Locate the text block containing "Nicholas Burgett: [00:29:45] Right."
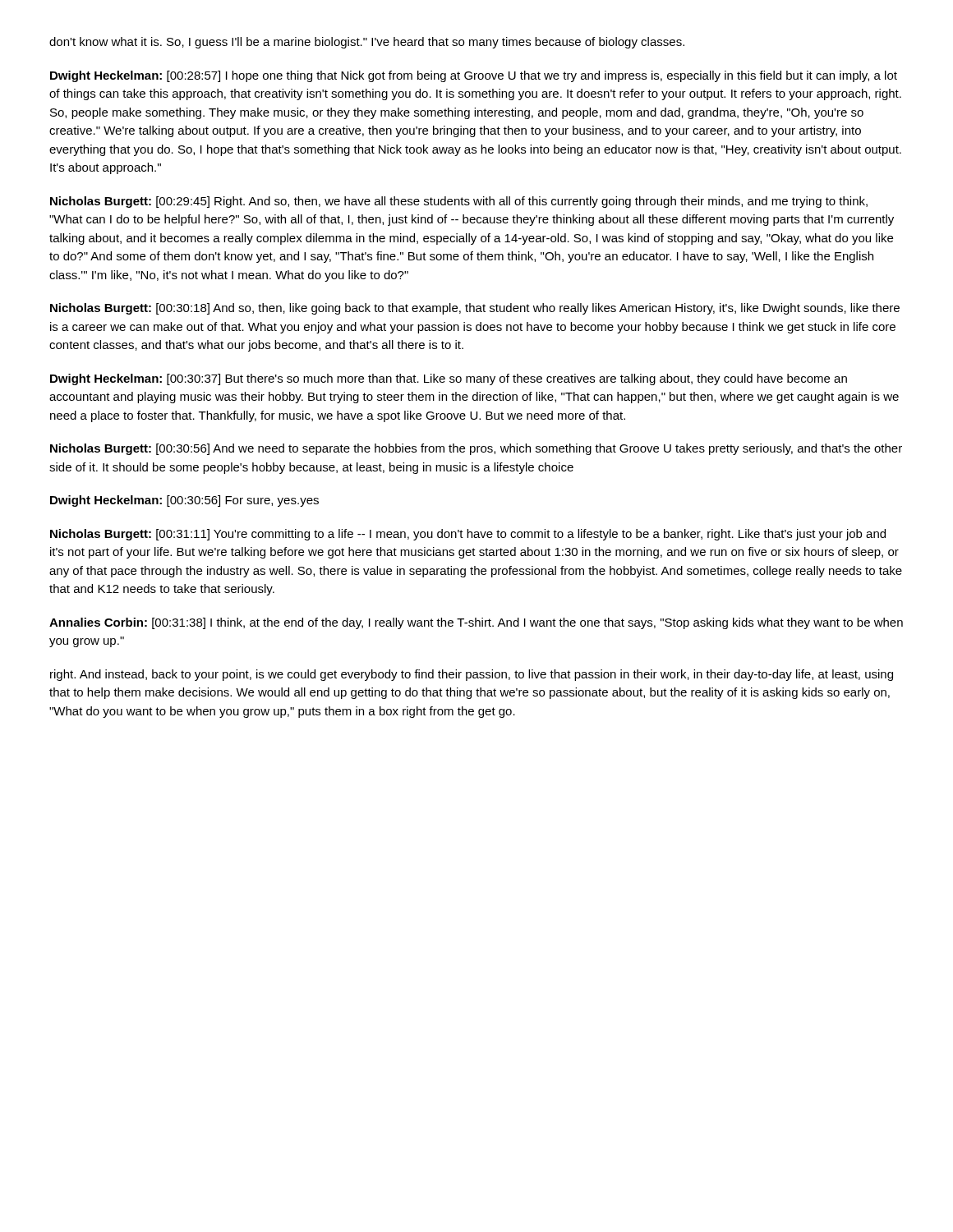This screenshot has width=953, height=1232. click(x=472, y=237)
